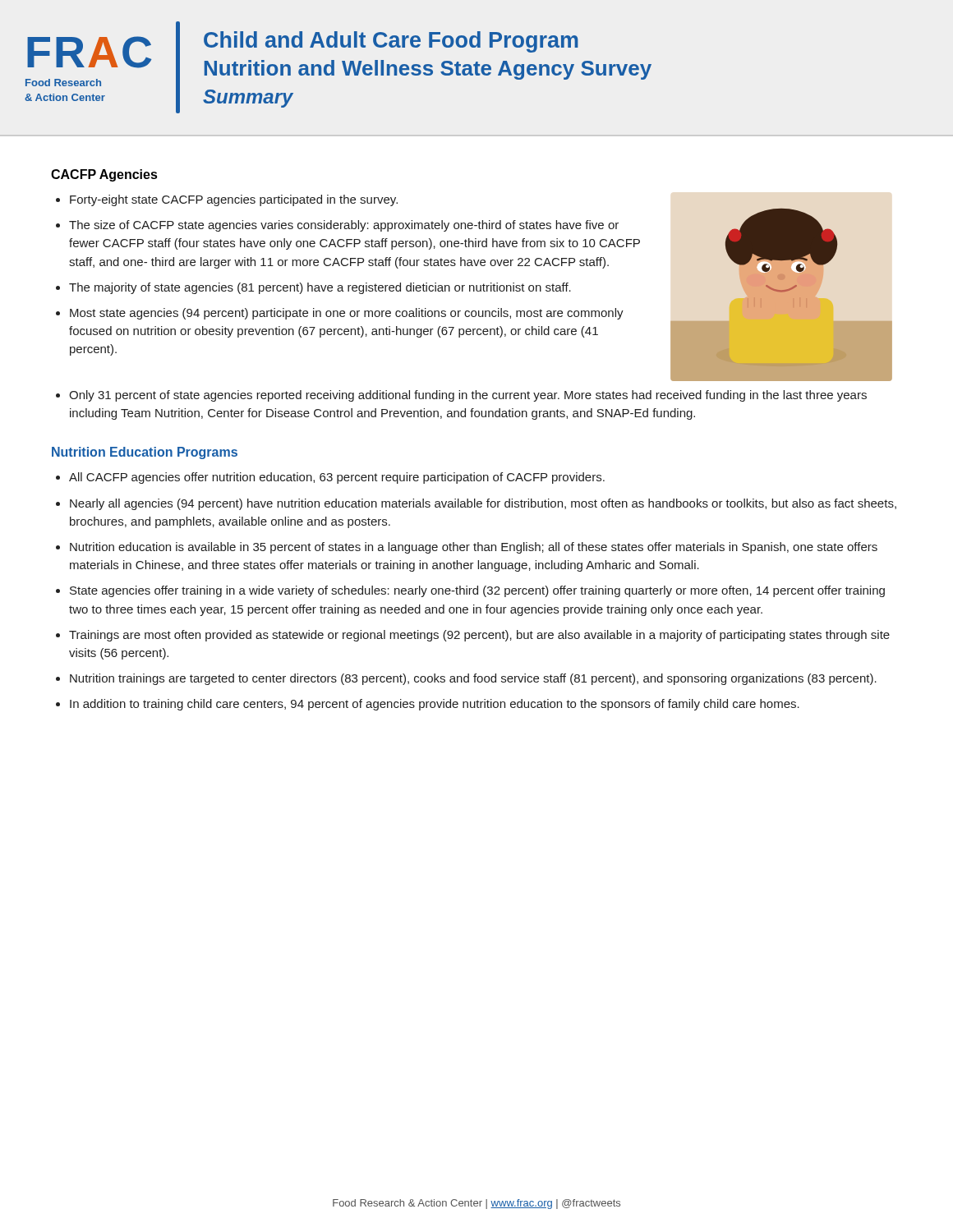This screenshot has height=1232, width=953.
Task: Point to the block beginning "Nearly all agencies (94 percent) have nutrition"
Action: click(486, 512)
